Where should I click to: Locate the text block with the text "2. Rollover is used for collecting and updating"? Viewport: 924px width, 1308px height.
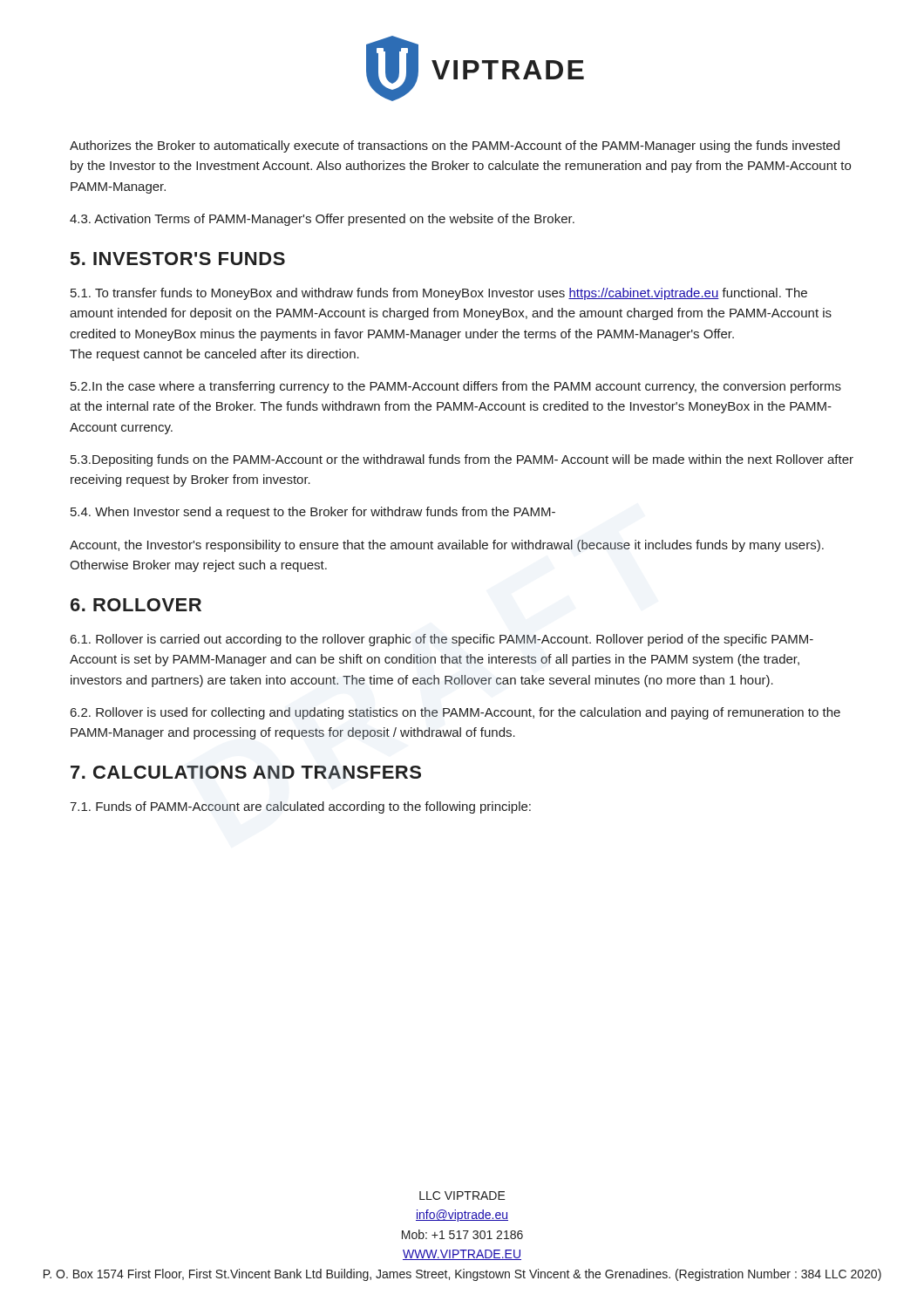click(455, 722)
